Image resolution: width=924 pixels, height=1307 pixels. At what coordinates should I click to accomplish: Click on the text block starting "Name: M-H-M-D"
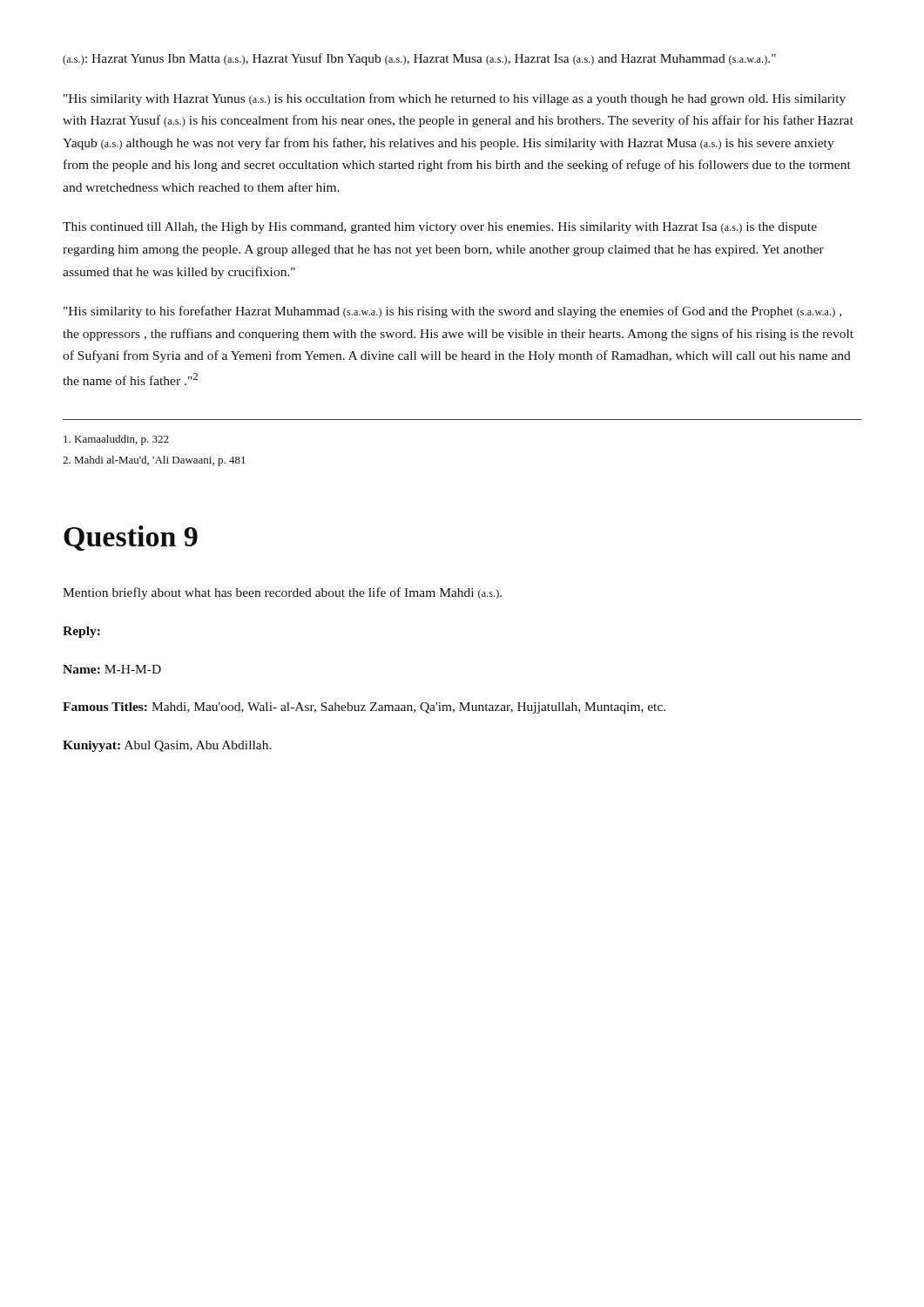[x=112, y=668]
